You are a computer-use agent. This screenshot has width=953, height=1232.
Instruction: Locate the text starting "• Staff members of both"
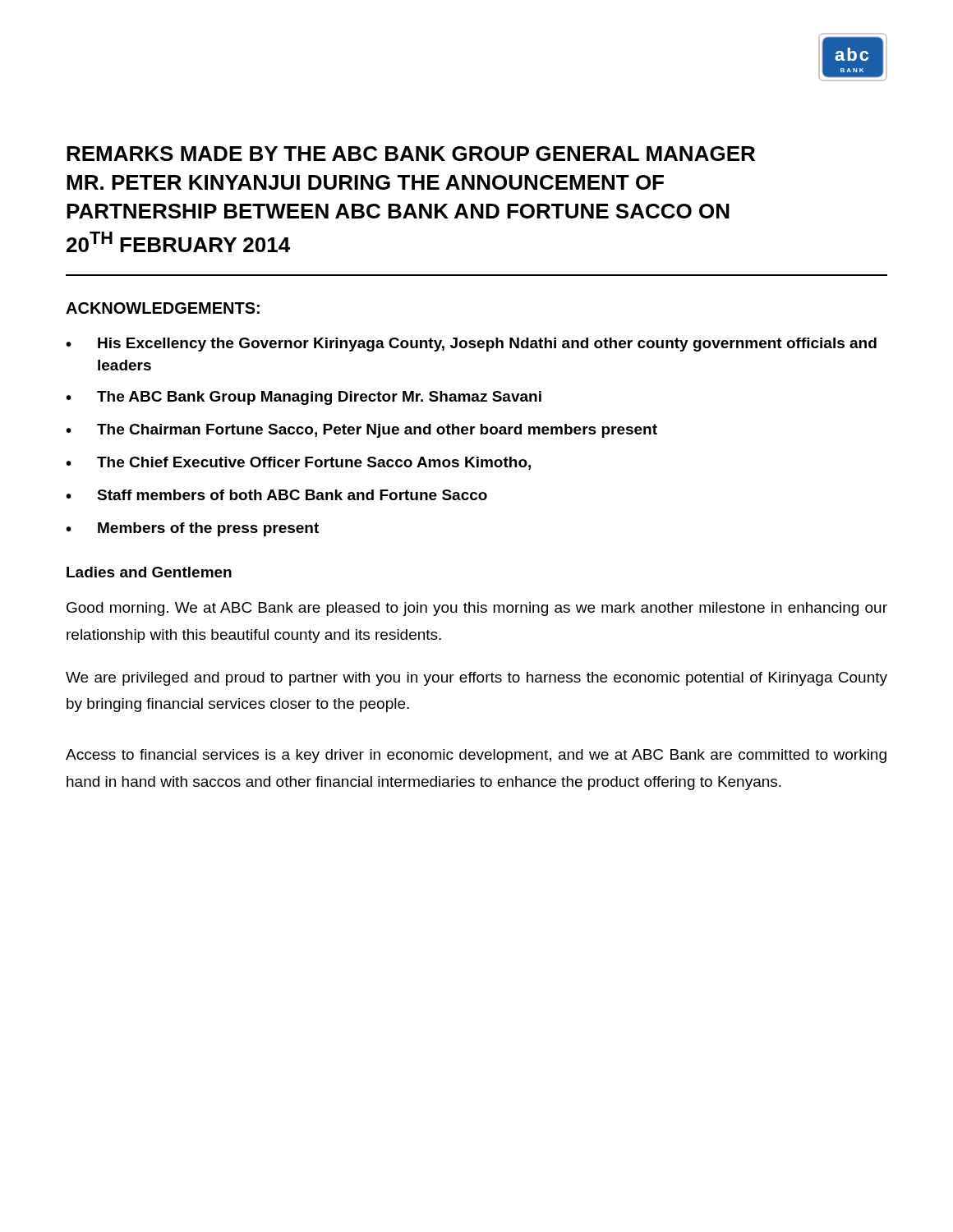pyautogui.click(x=476, y=496)
